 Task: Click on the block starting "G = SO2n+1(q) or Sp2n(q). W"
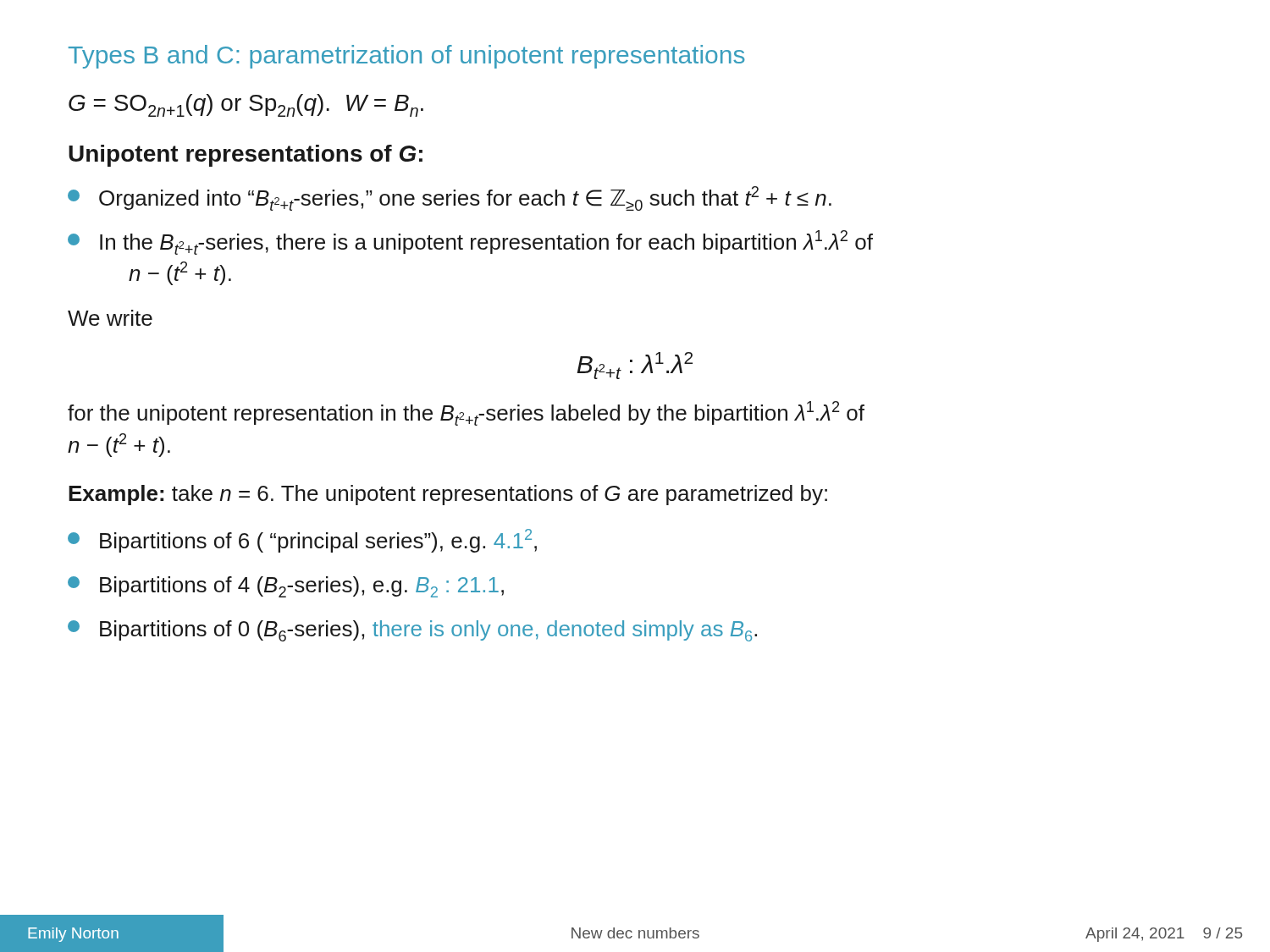point(247,103)
